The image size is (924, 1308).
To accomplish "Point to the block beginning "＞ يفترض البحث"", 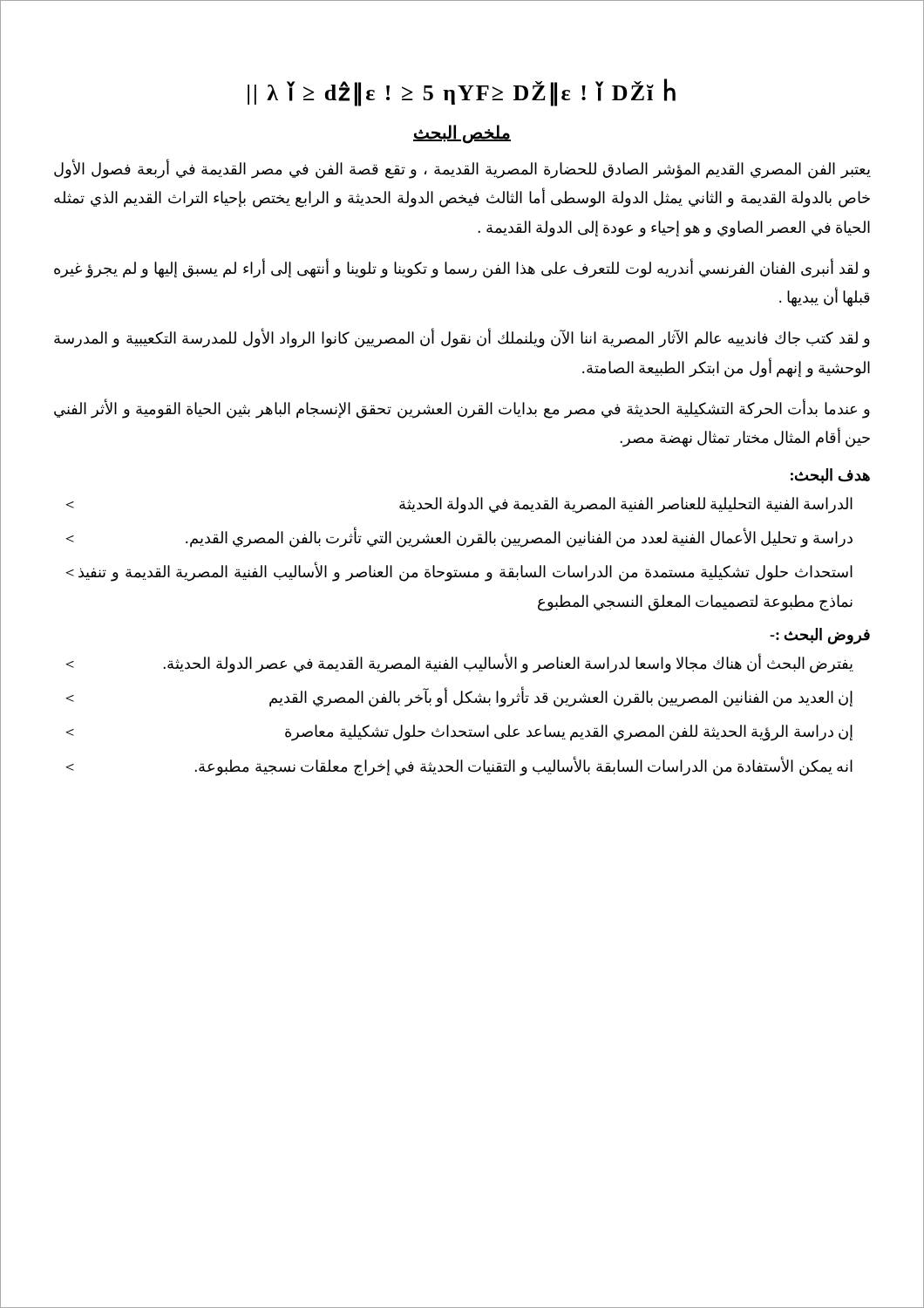I will [x=462, y=664].
